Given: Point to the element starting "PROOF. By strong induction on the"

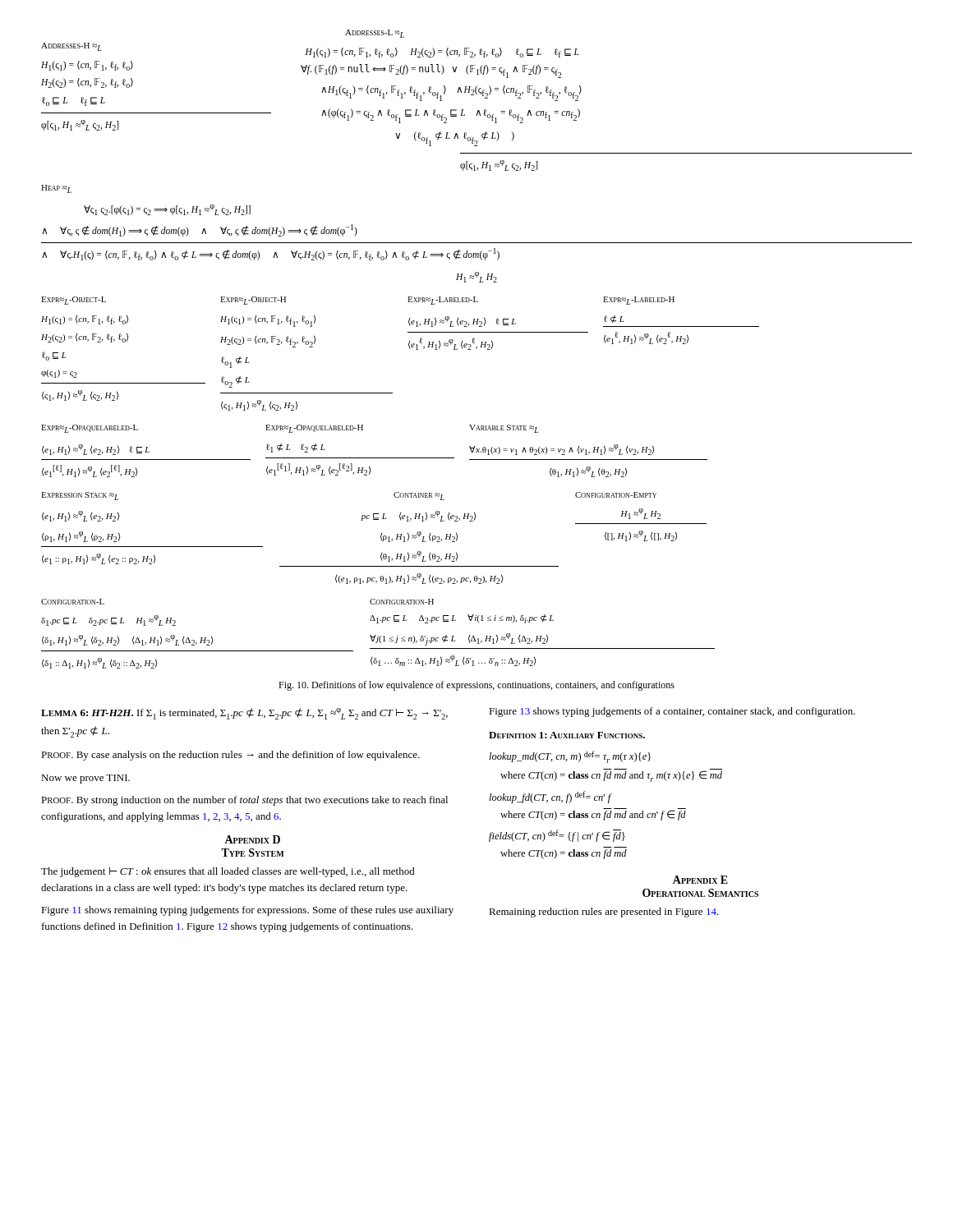Looking at the screenshot, I should pyautogui.click(x=245, y=808).
